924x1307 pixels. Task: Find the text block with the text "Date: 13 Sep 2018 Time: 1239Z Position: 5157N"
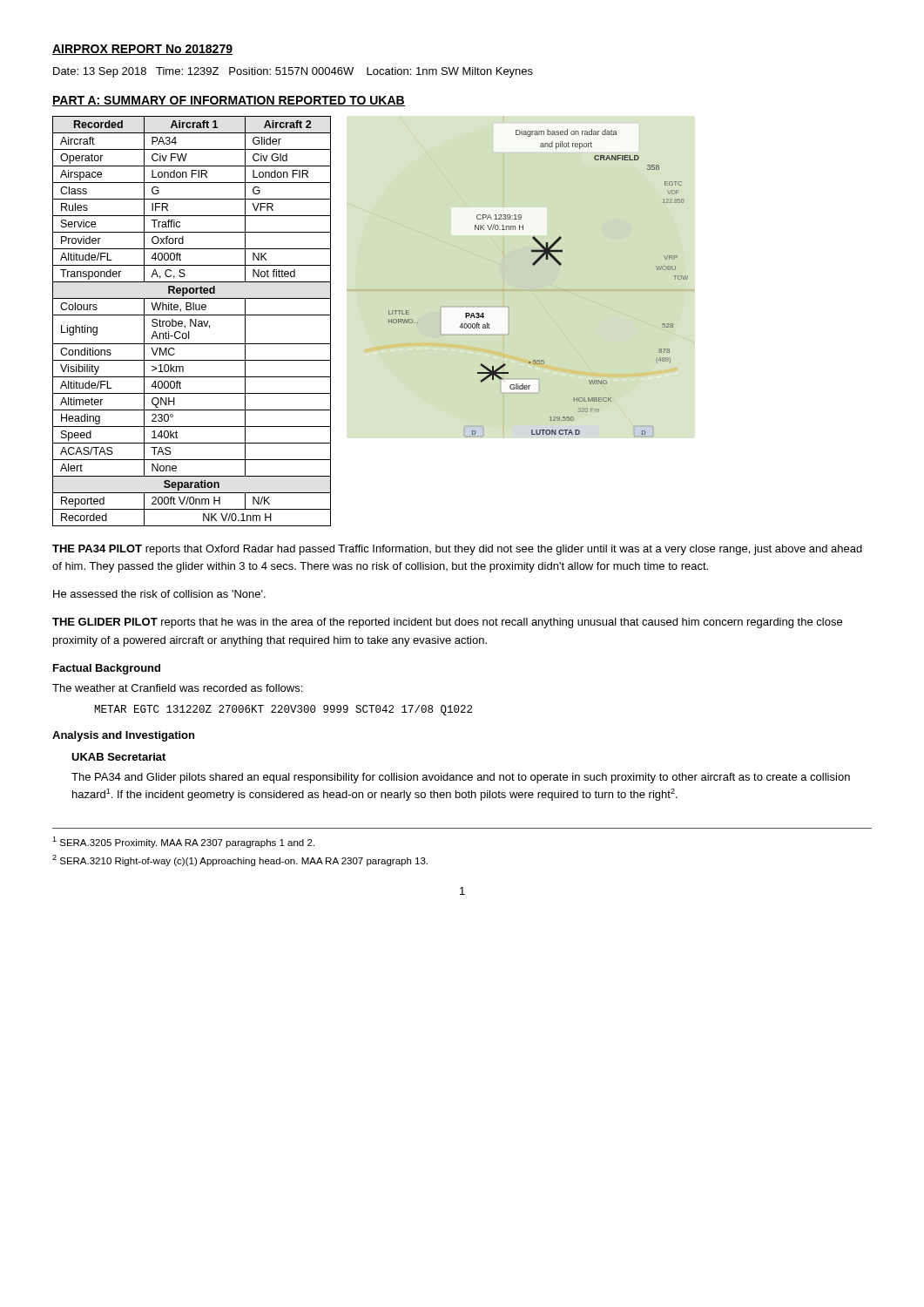coord(293,71)
